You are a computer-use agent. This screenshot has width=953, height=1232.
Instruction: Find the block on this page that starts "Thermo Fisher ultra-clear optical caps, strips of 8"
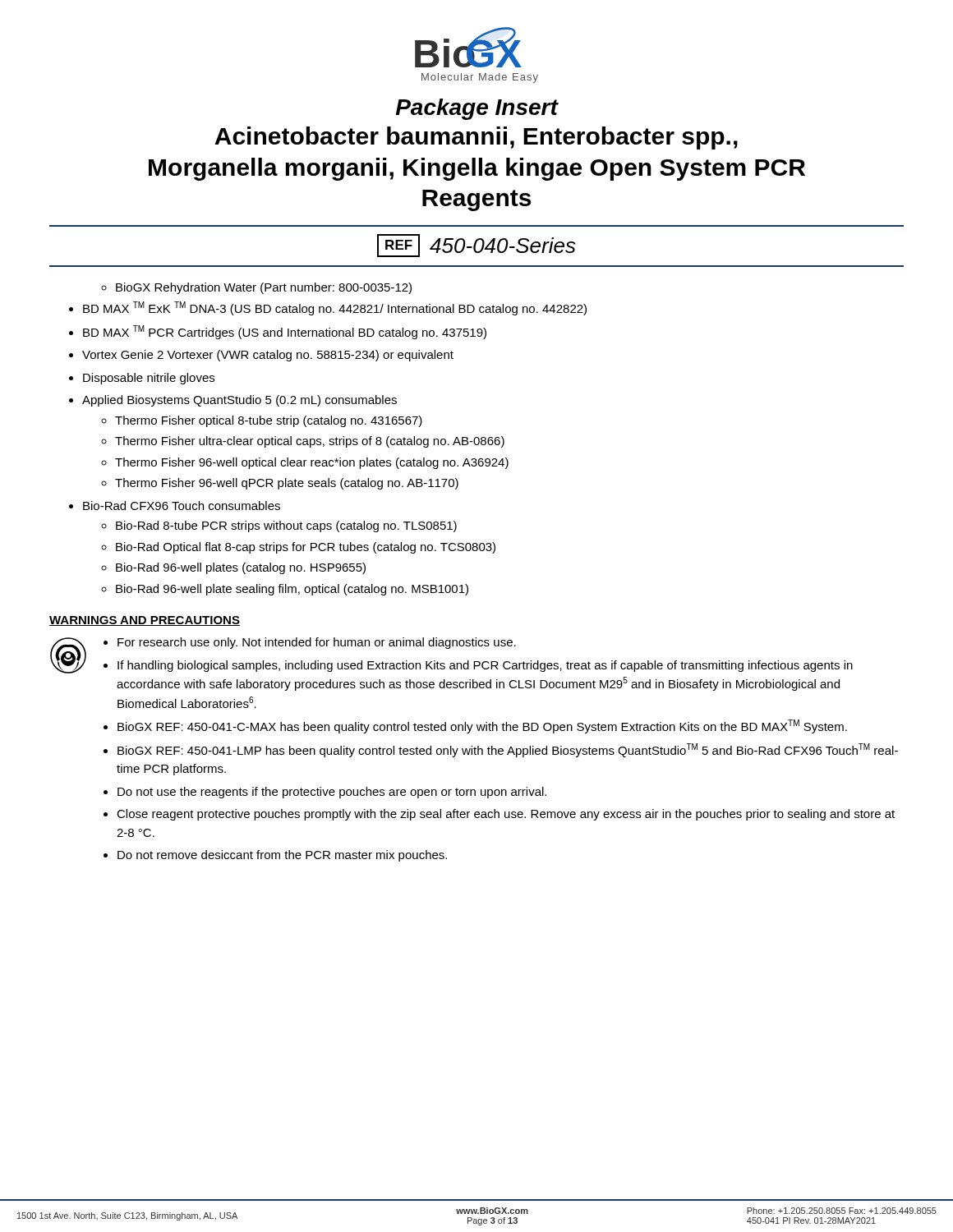pyautogui.click(x=310, y=441)
